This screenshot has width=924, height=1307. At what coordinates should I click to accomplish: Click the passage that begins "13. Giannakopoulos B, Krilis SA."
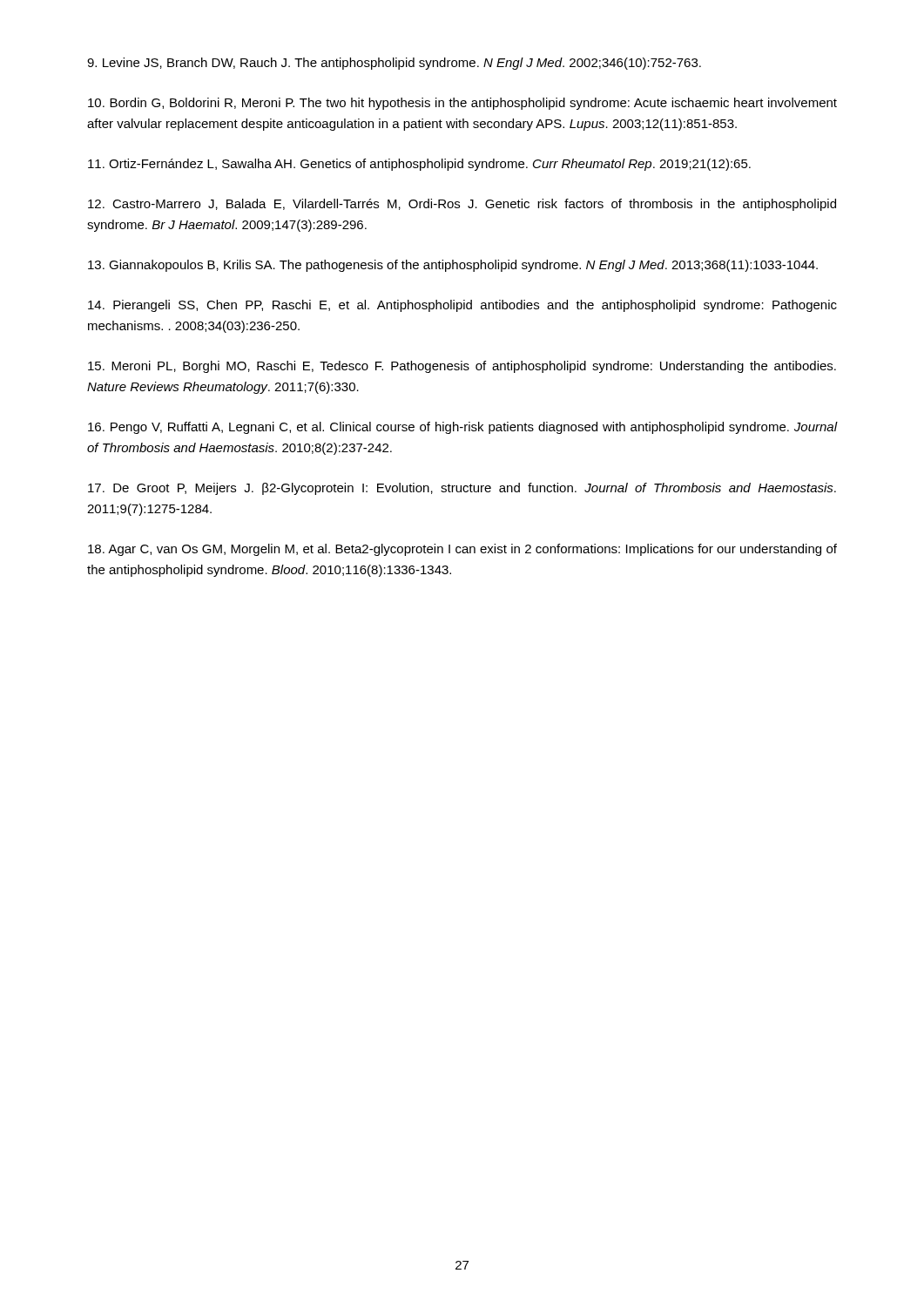click(x=453, y=264)
